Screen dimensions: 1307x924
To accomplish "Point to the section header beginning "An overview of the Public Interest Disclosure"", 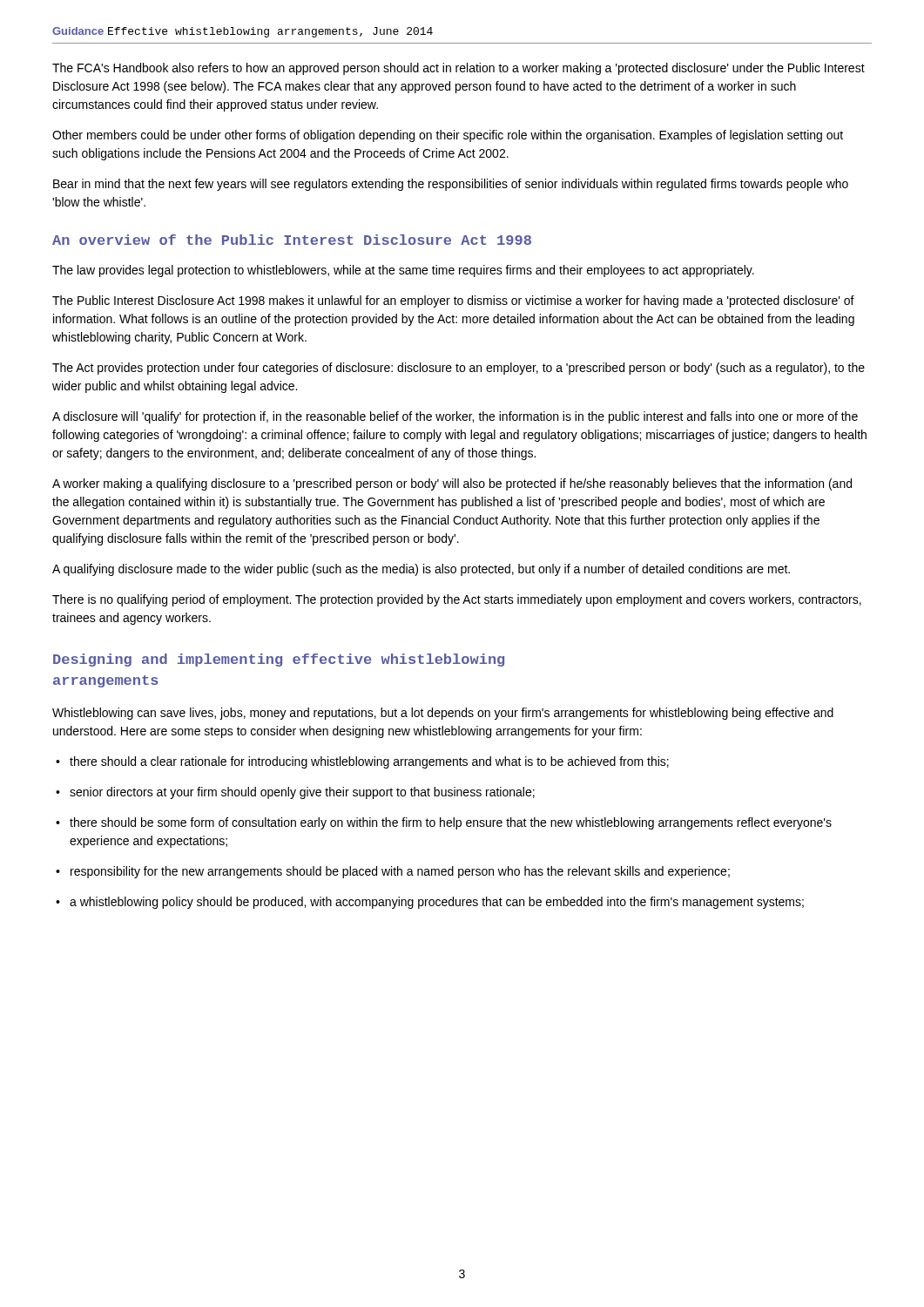I will click(292, 241).
